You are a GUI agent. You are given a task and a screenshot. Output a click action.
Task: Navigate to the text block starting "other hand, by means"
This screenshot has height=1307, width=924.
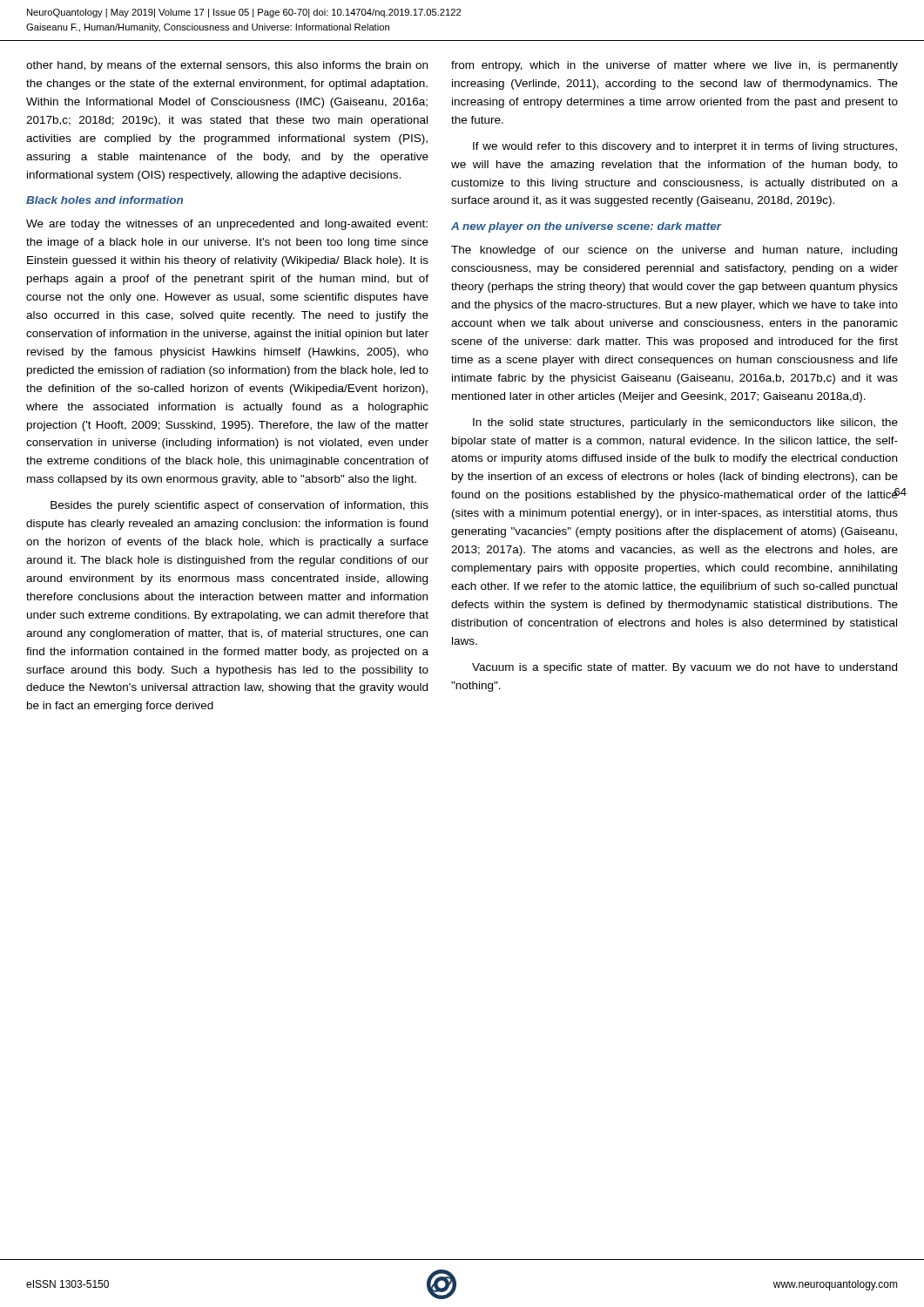click(227, 120)
